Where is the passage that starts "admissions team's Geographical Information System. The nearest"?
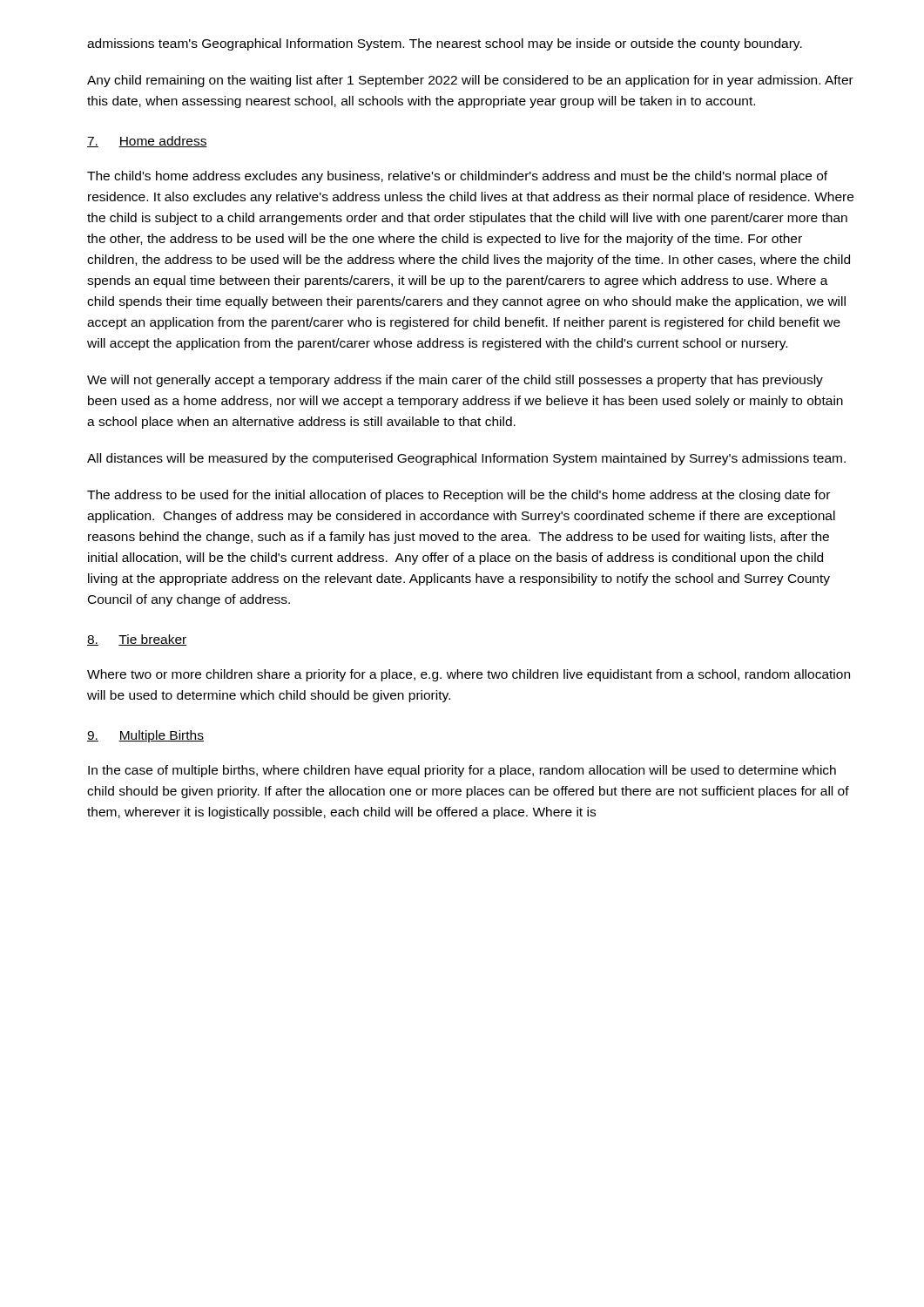Screen dimensions: 1307x924 tap(445, 43)
